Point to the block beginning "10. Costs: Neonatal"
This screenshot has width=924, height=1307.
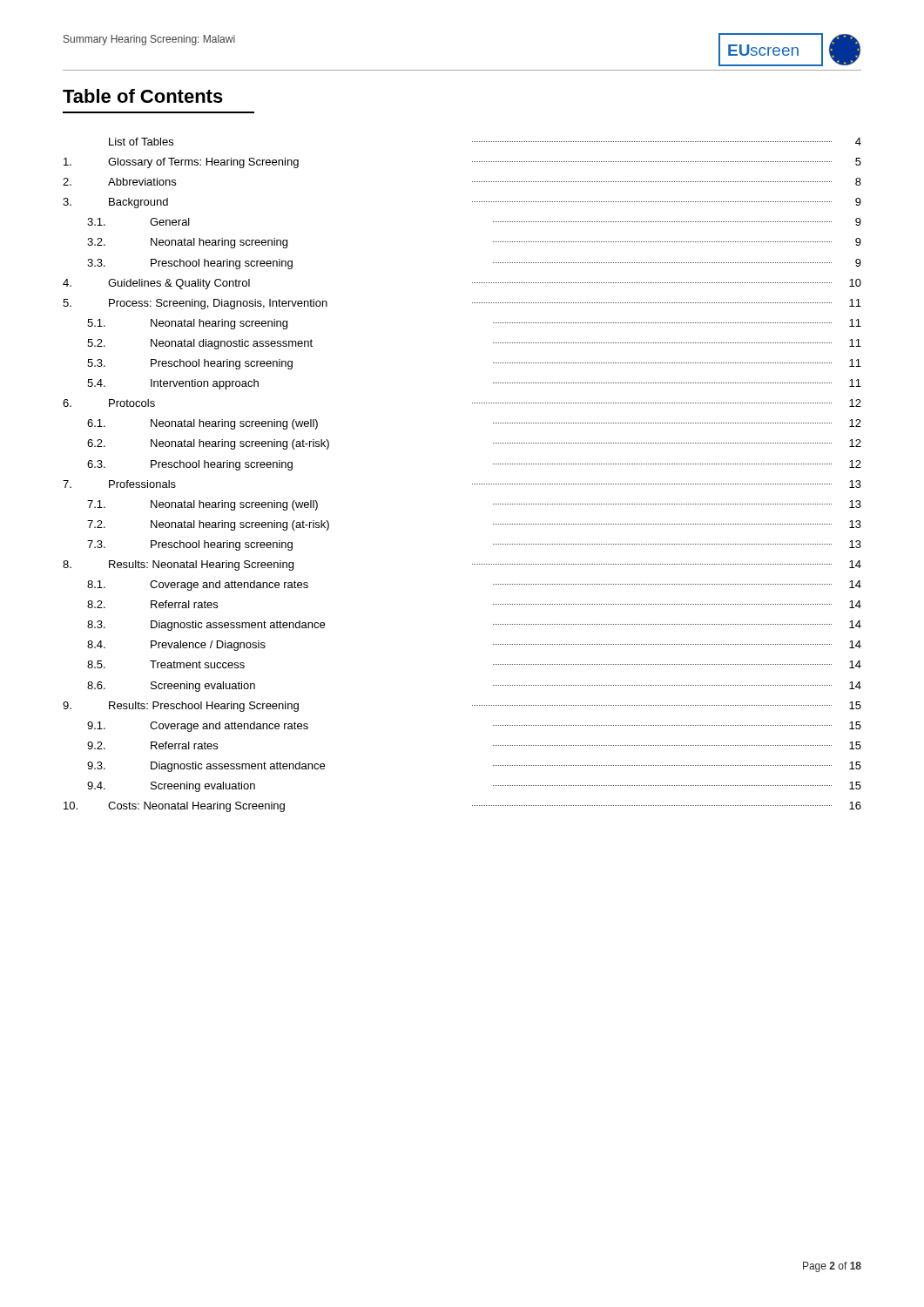(462, 806)
